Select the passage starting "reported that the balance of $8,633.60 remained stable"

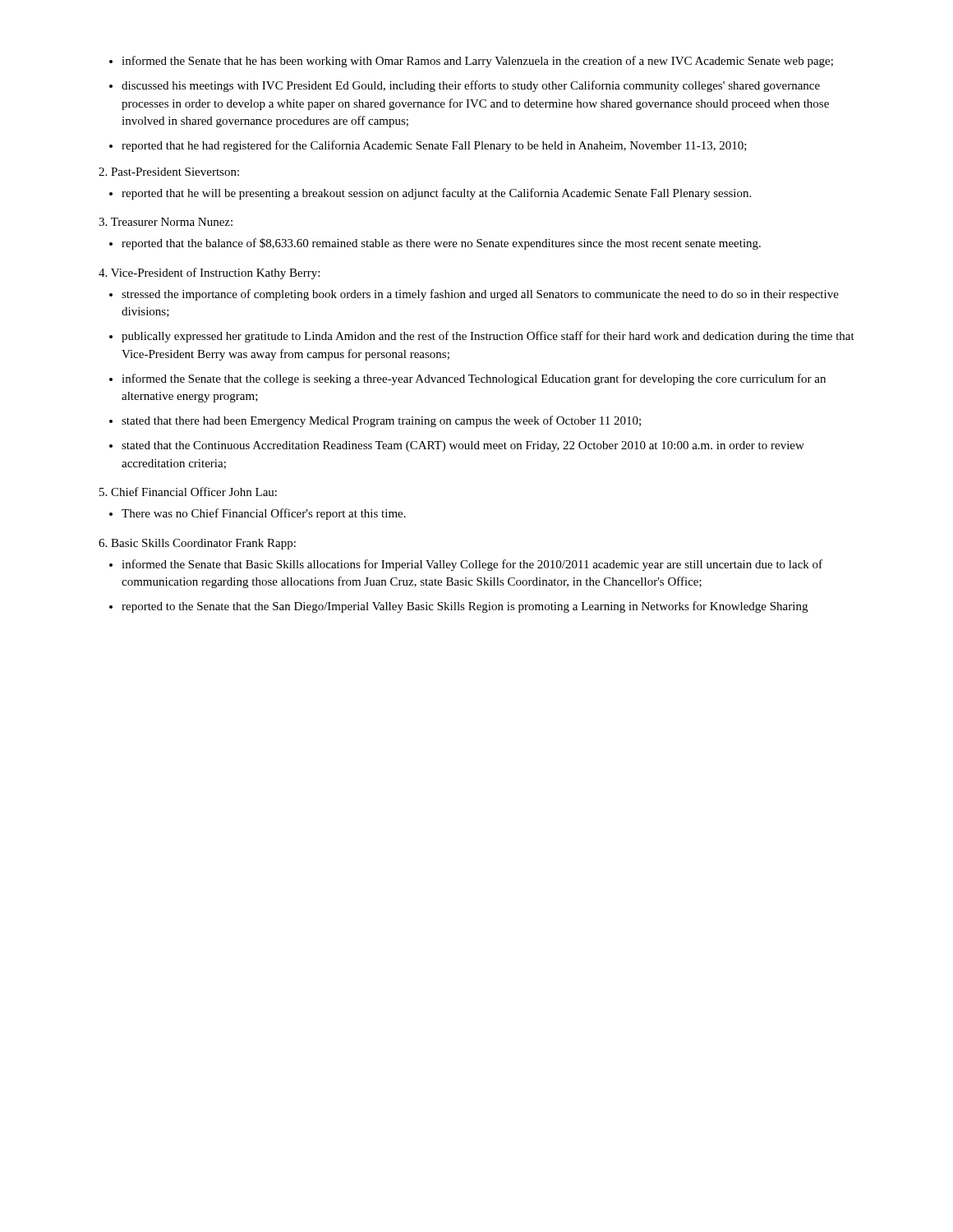coord(442,243)
